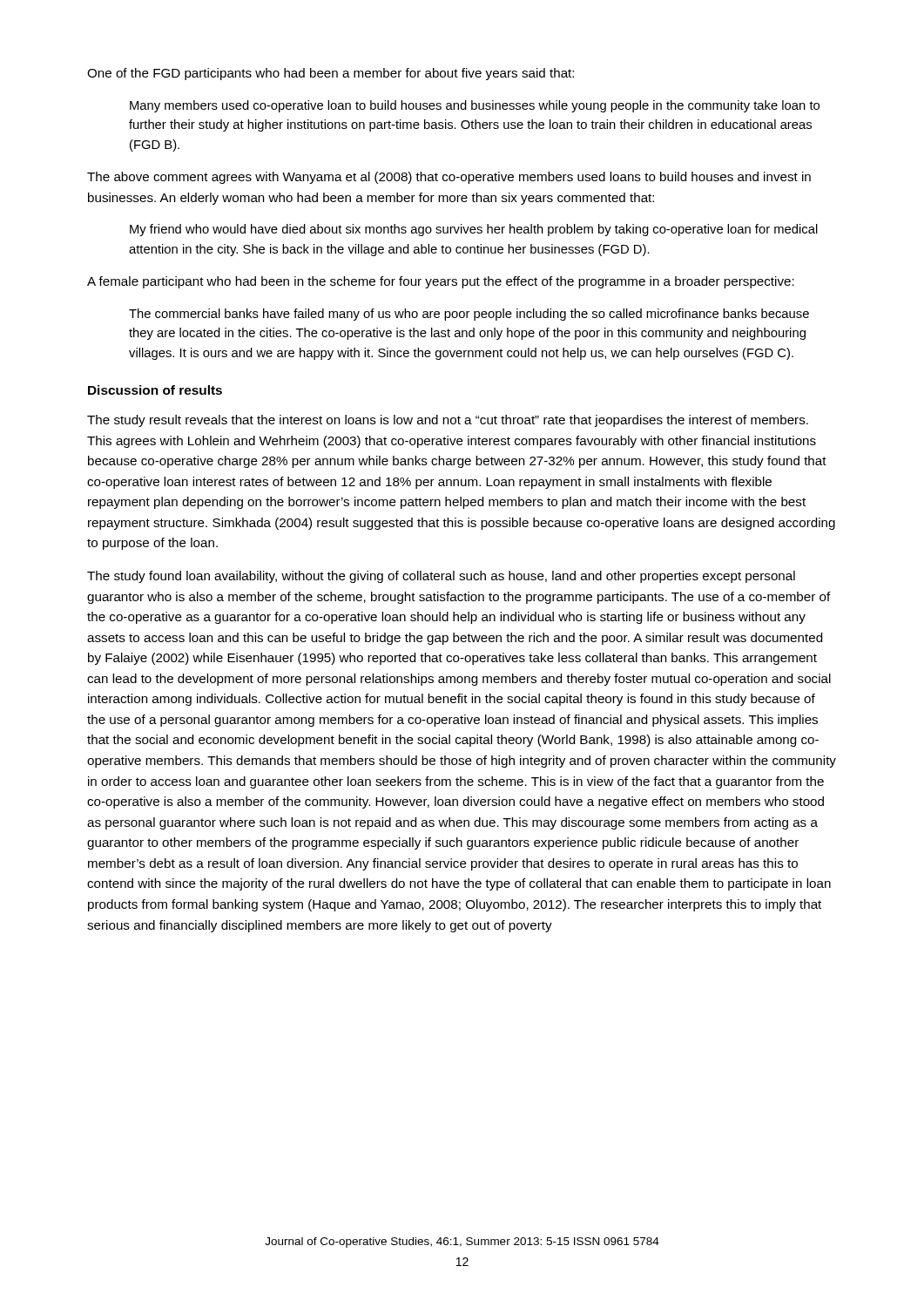Select the text starting "One of the FGD"

point(331,73)
